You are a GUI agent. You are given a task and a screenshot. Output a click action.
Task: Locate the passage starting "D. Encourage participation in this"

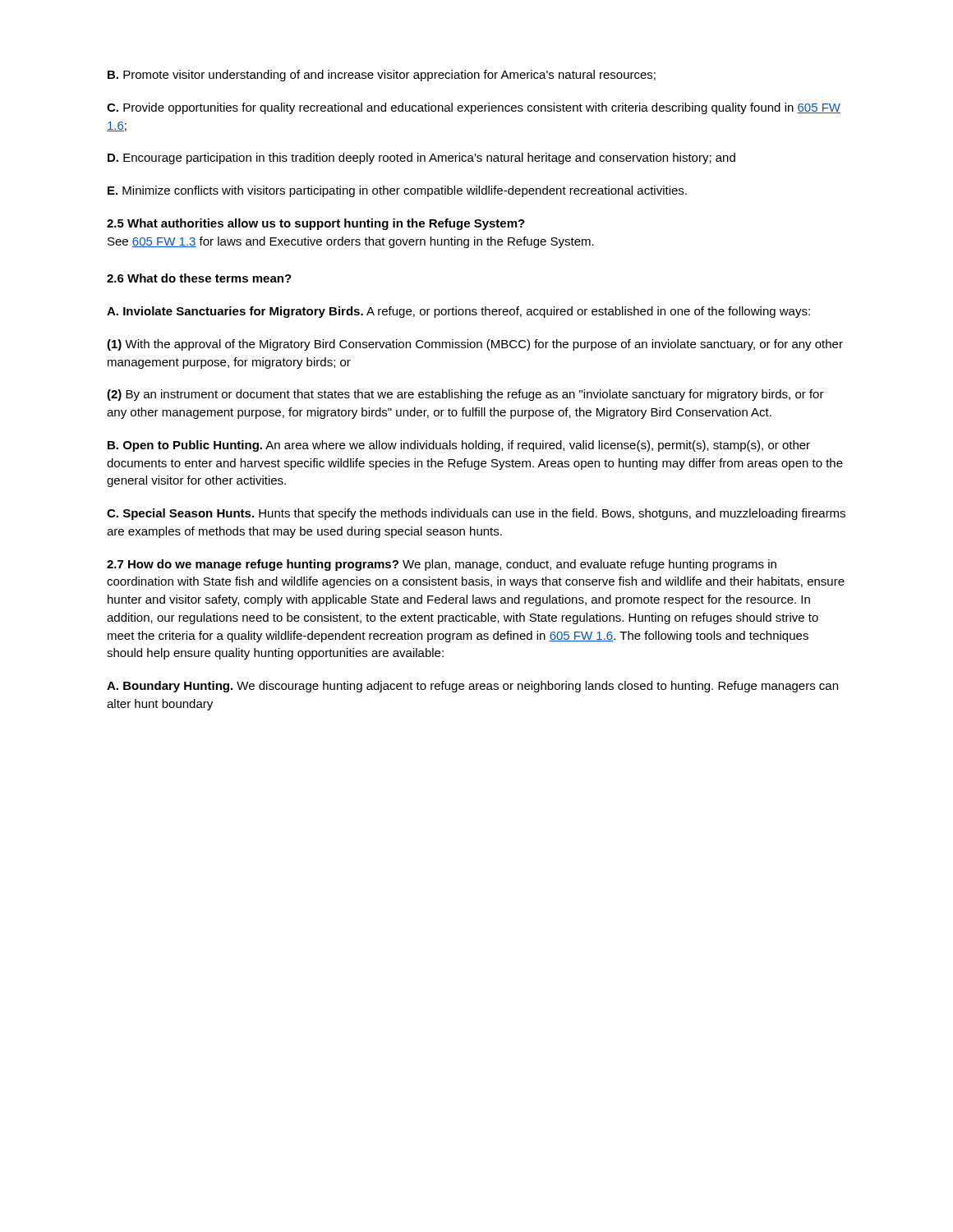pyautogui.click(x=476, y=158)
